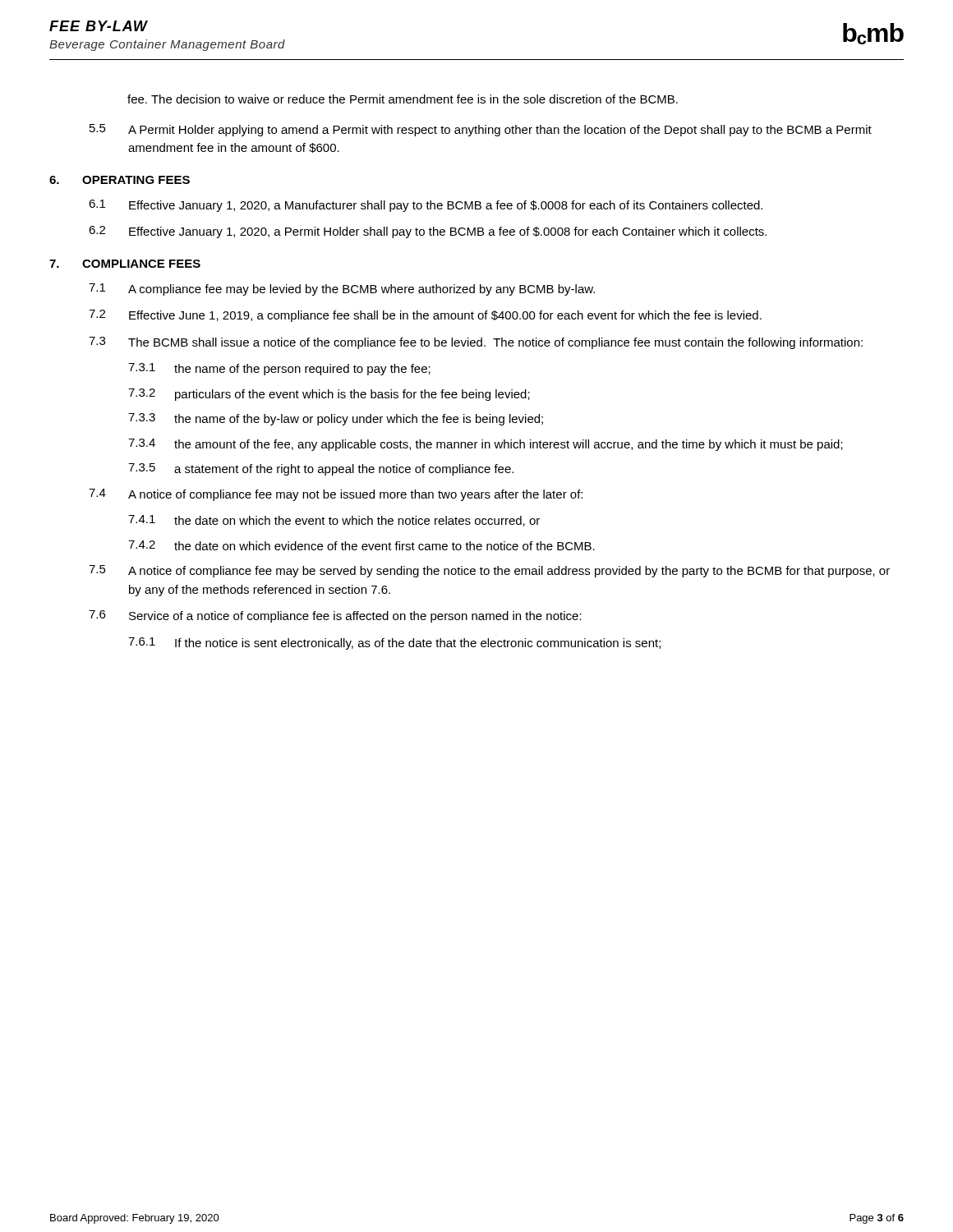Image resolution: width=953 pixels, height=1232 pixels.
Task: Click on the passage starting "6.1 Effective January 1, 2020, a"
Action: 496,205
